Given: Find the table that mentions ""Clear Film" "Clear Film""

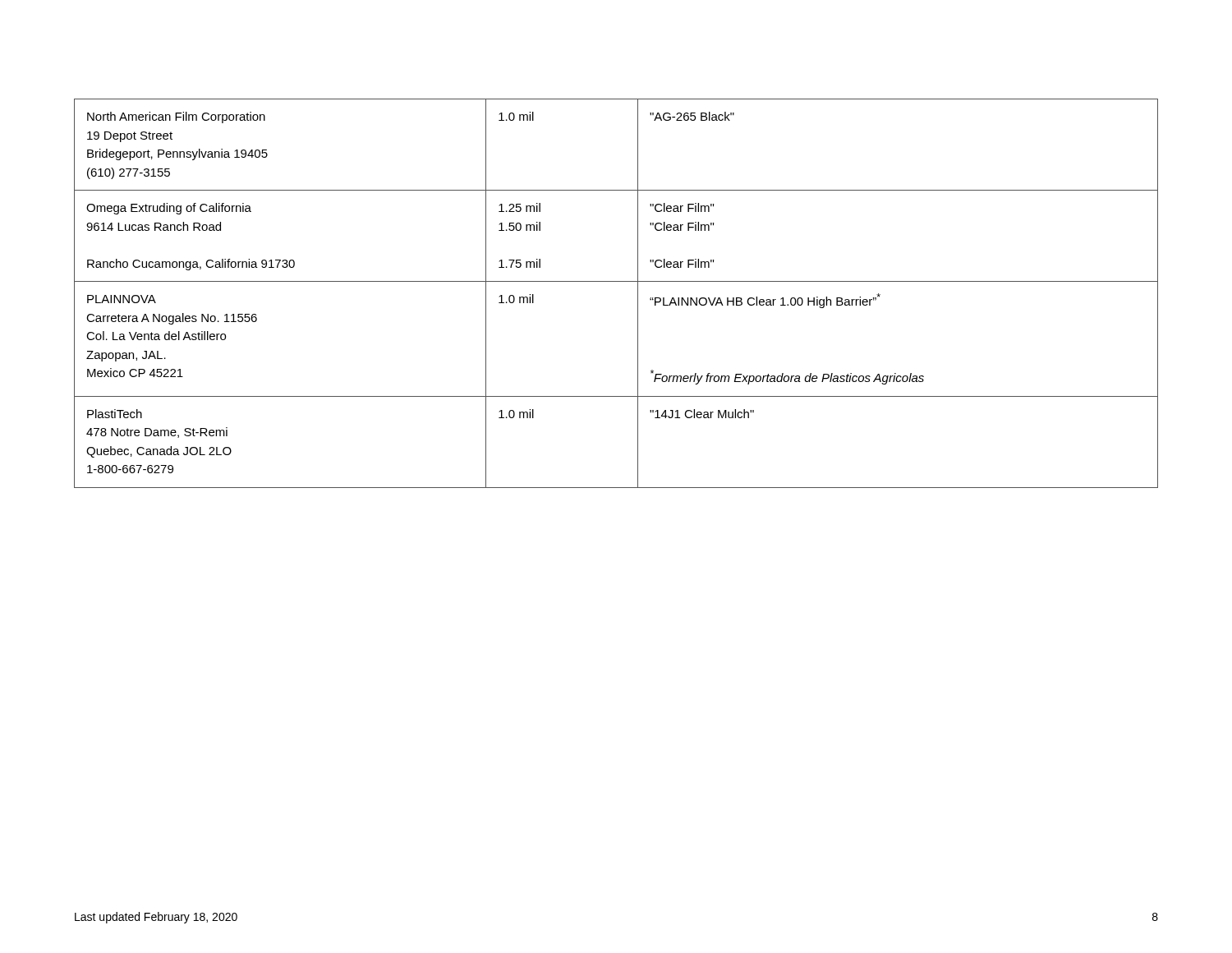Looking at the screenshot, I should [x=616, y=293].
